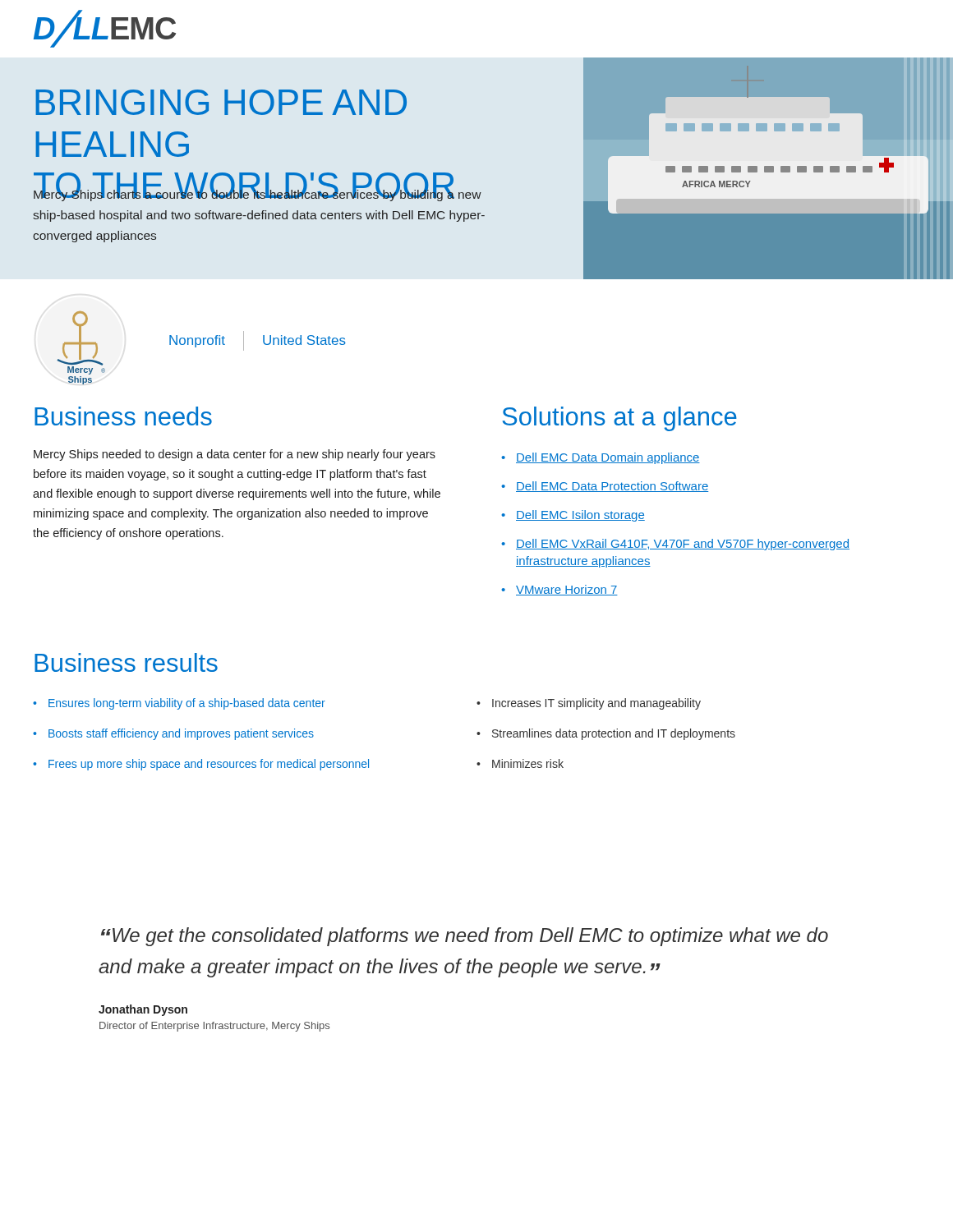
Task: Navigate to the passage starting "• VMware Horizon 7"
Action: pos(559,589)
